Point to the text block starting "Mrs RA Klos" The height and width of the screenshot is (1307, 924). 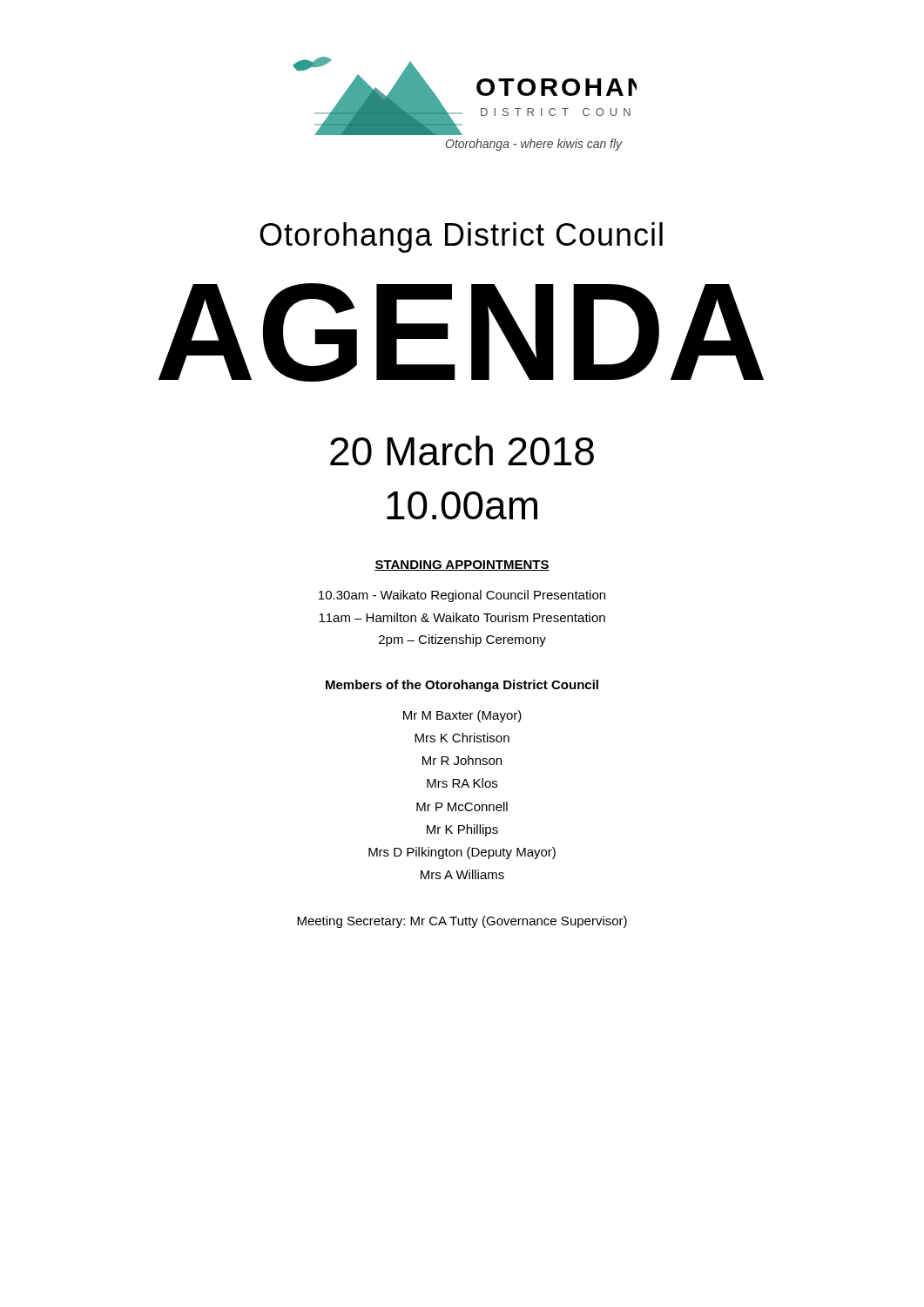pyautogui.click(x=462, y=783)
